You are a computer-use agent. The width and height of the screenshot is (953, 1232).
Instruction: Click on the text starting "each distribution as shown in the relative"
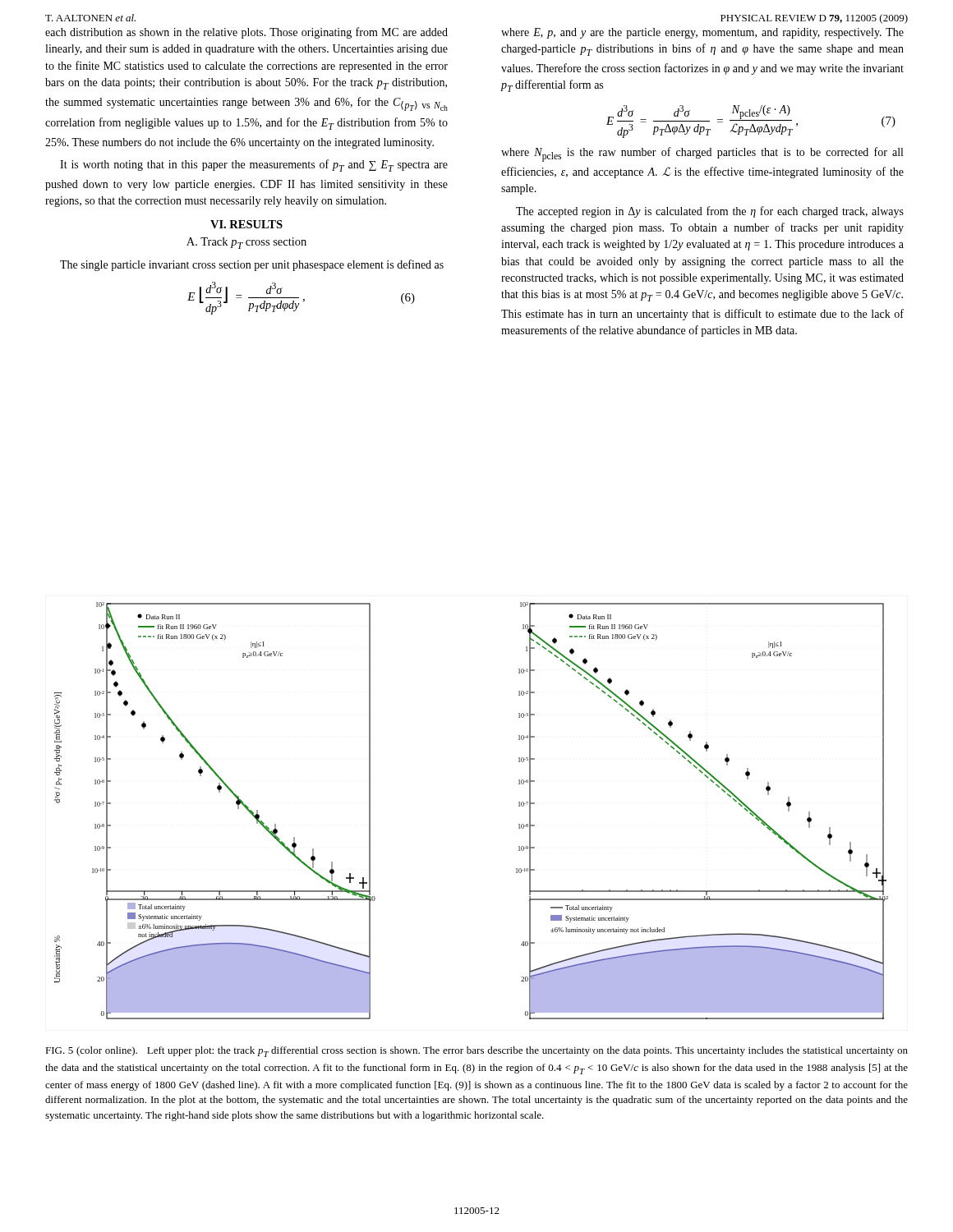coord(246,88)
